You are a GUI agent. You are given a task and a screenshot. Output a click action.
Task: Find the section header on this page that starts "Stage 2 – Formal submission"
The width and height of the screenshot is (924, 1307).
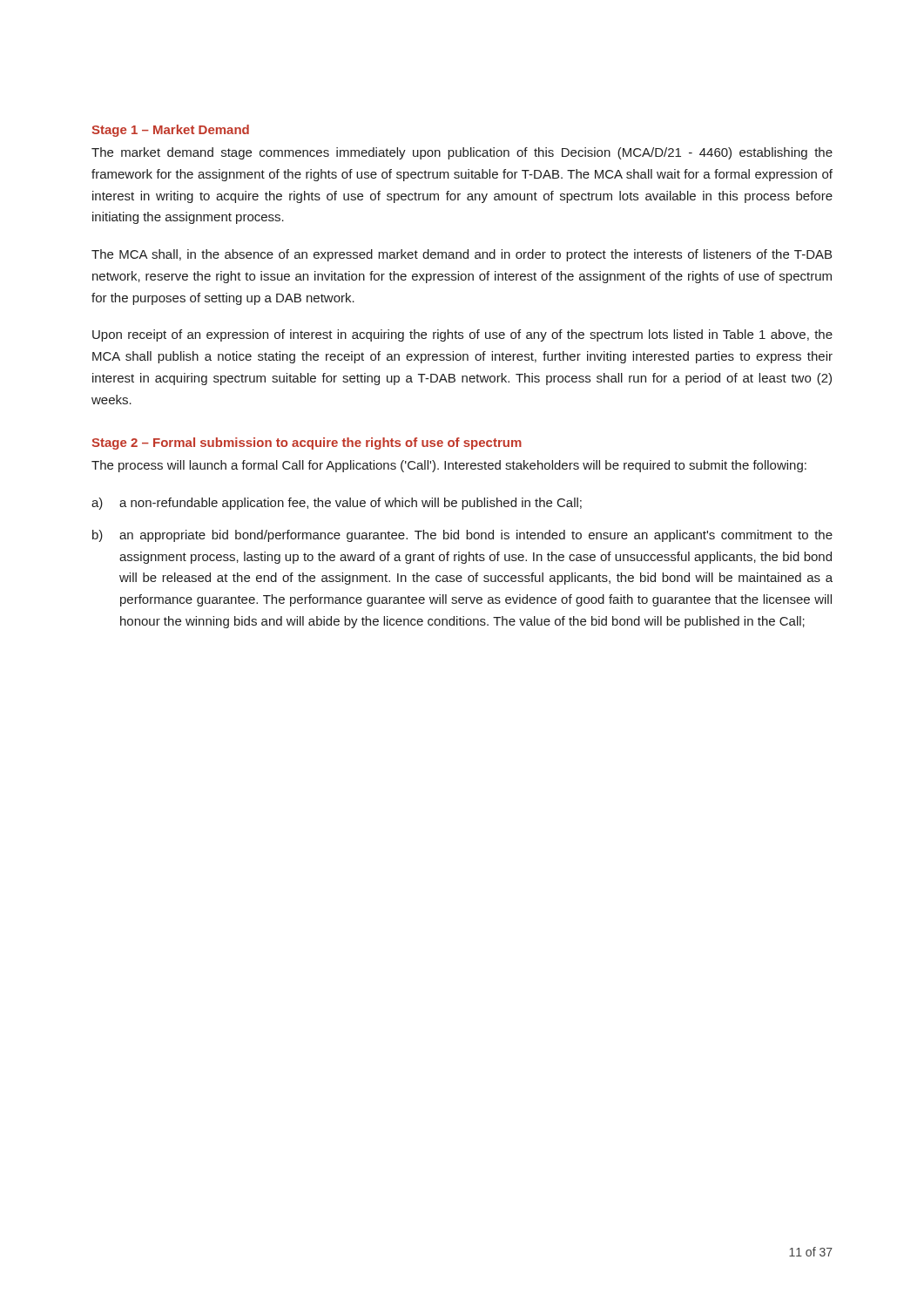[x=307, y=442]
